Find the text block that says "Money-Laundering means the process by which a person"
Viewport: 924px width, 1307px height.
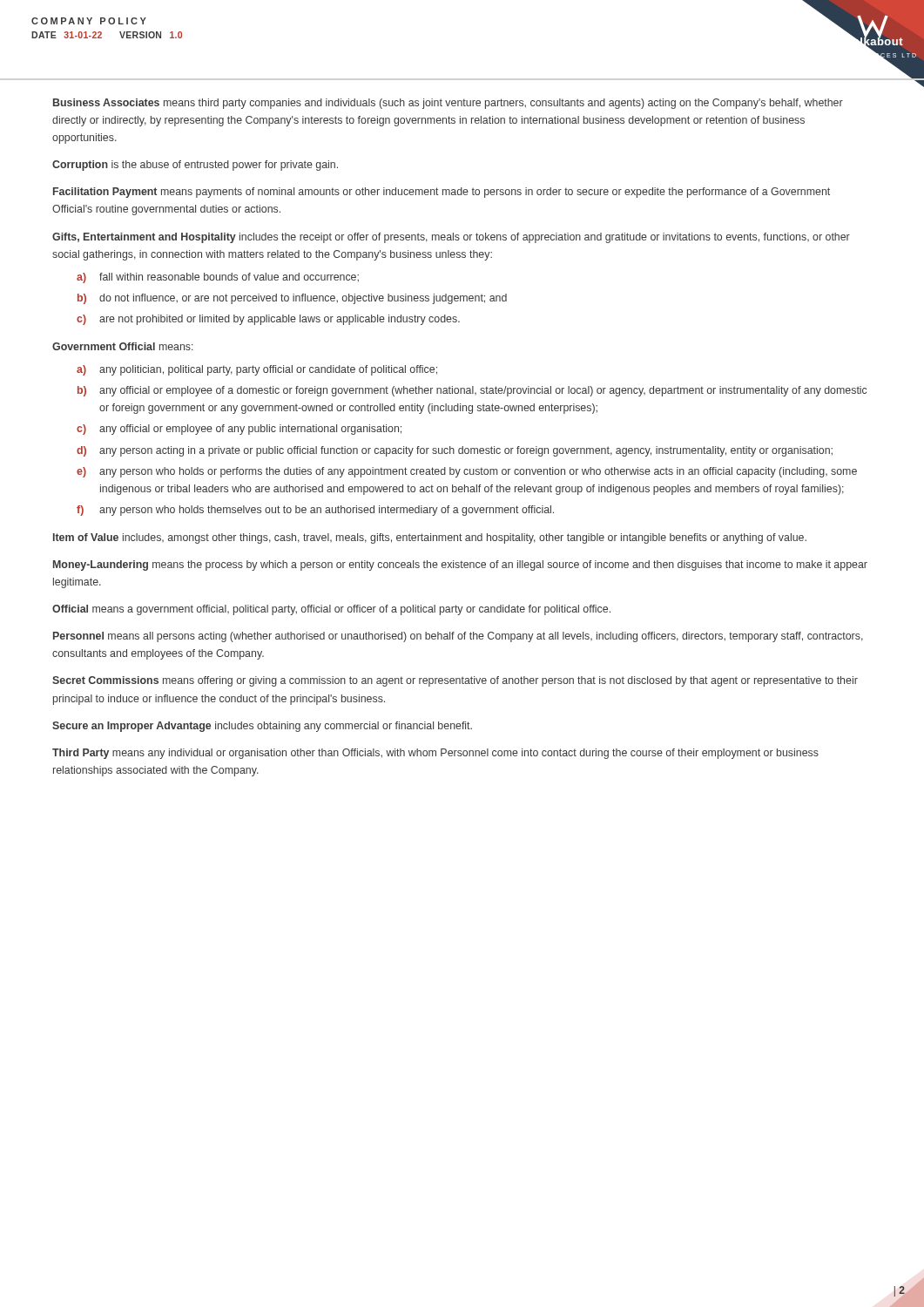pyautogui.click(x=460, y=573)
